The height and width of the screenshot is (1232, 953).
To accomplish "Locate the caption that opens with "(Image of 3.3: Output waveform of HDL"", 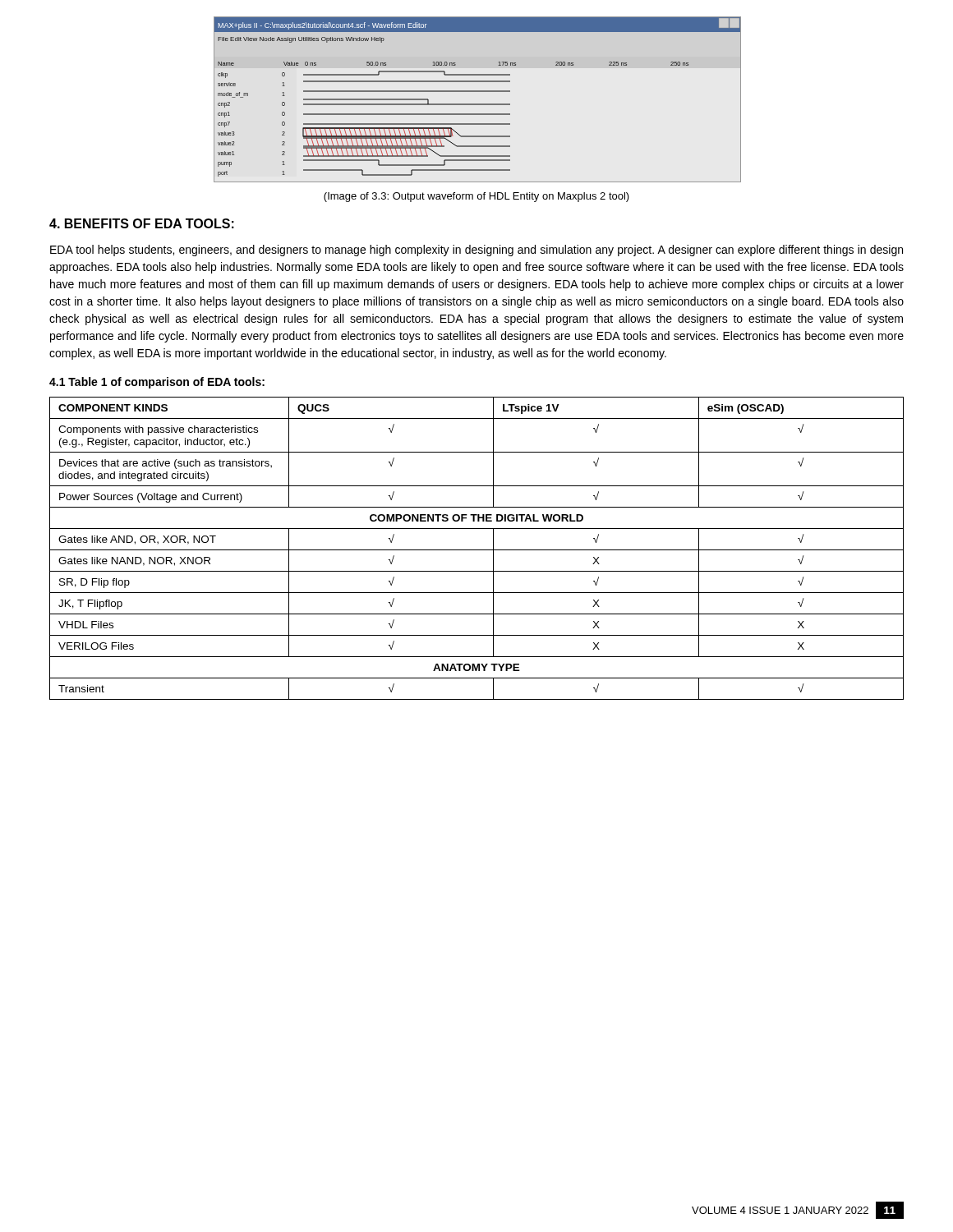I will tap(476, 196).
